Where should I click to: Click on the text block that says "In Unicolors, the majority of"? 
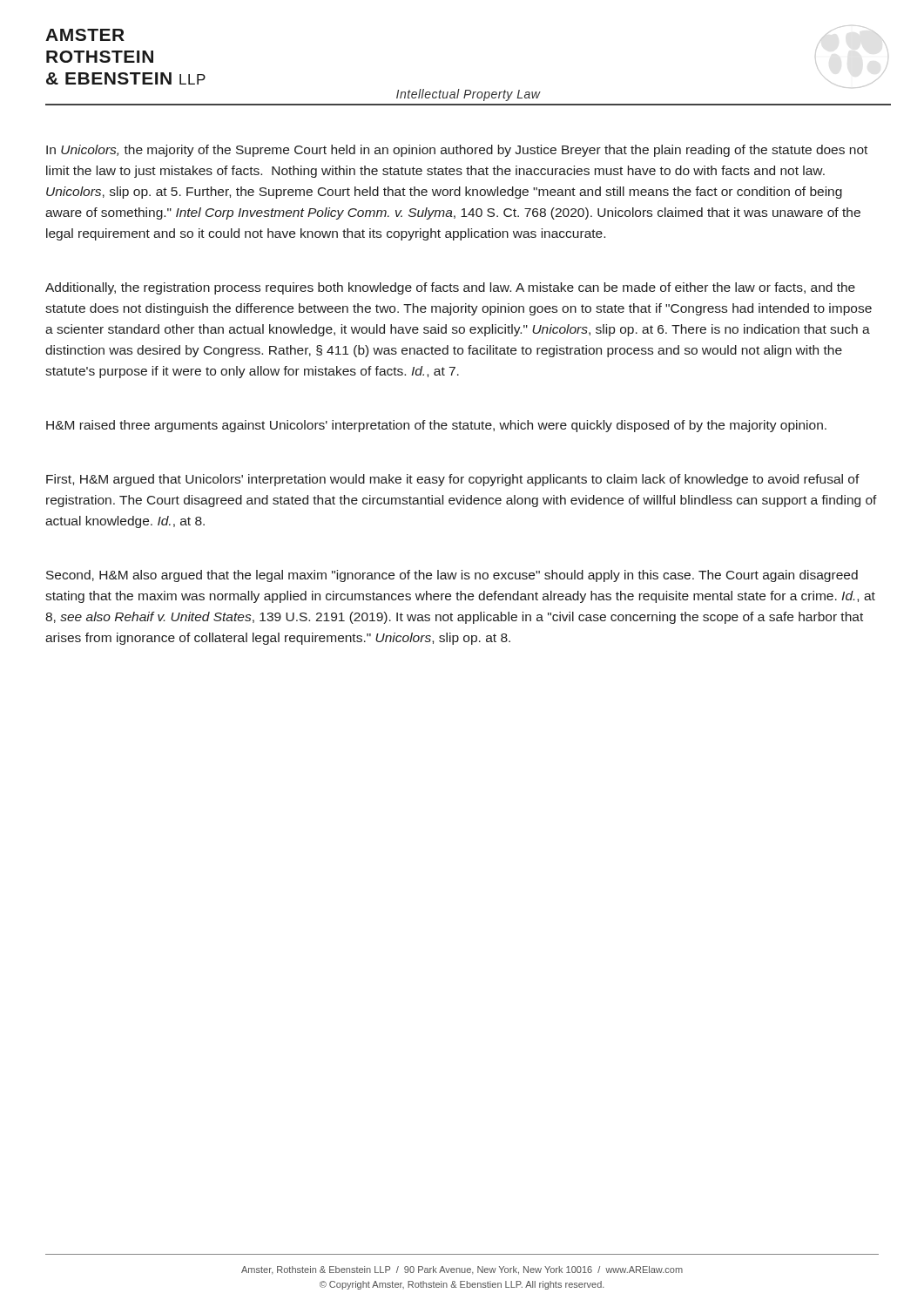tap(457, 191)
